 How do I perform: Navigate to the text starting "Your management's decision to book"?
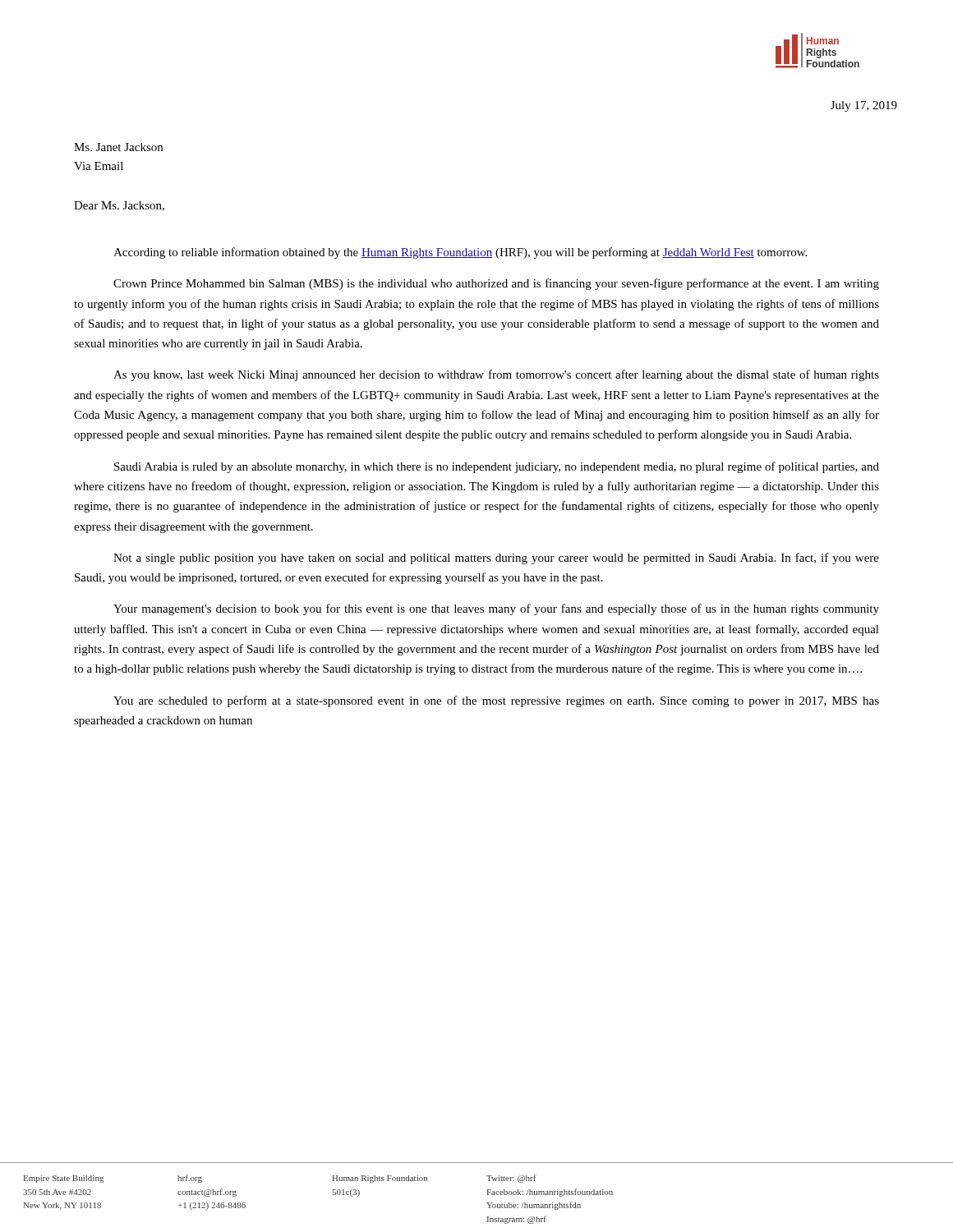click(476, 639)
